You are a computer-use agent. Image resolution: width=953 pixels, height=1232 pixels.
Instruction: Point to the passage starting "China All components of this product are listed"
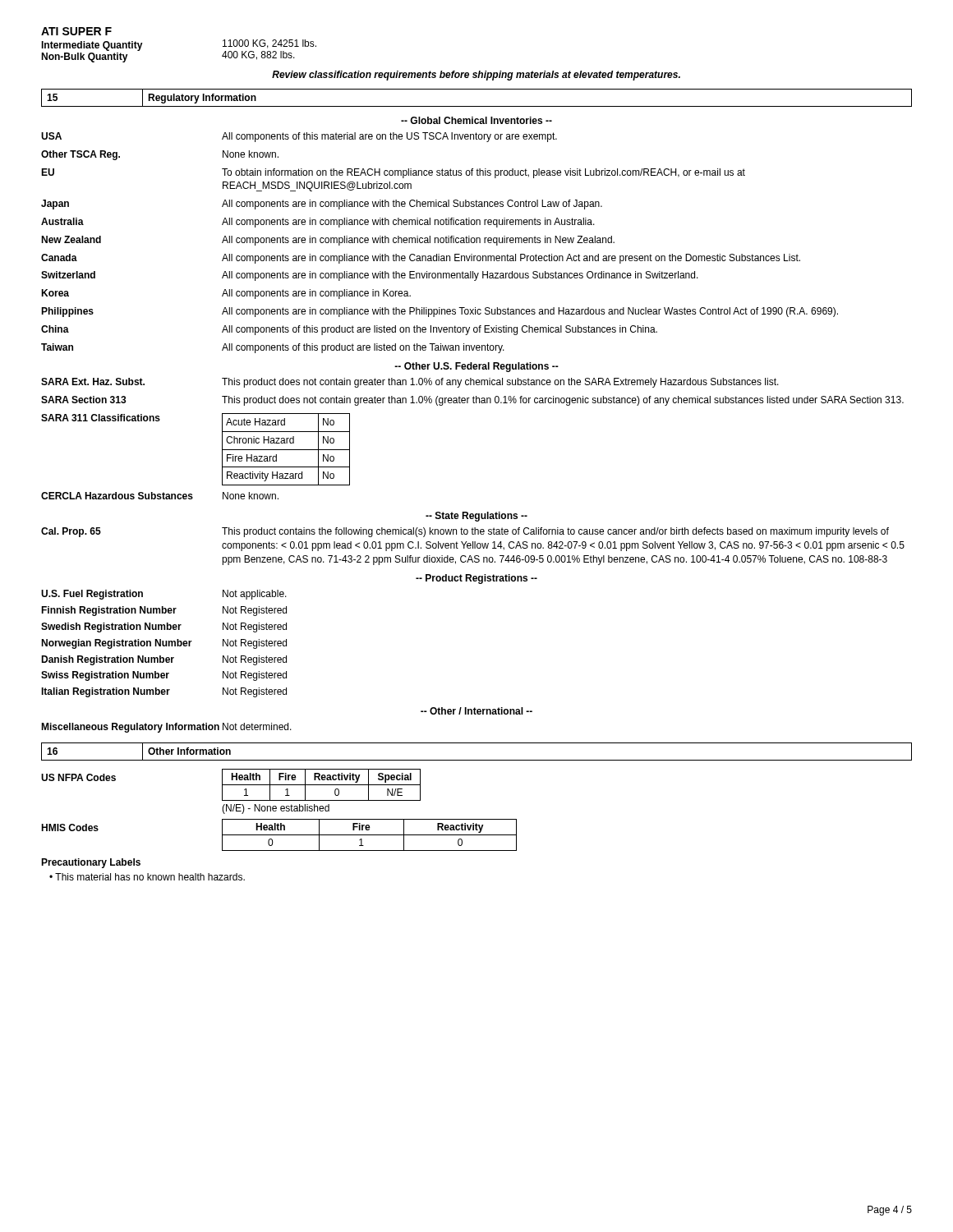coord(476,329)
